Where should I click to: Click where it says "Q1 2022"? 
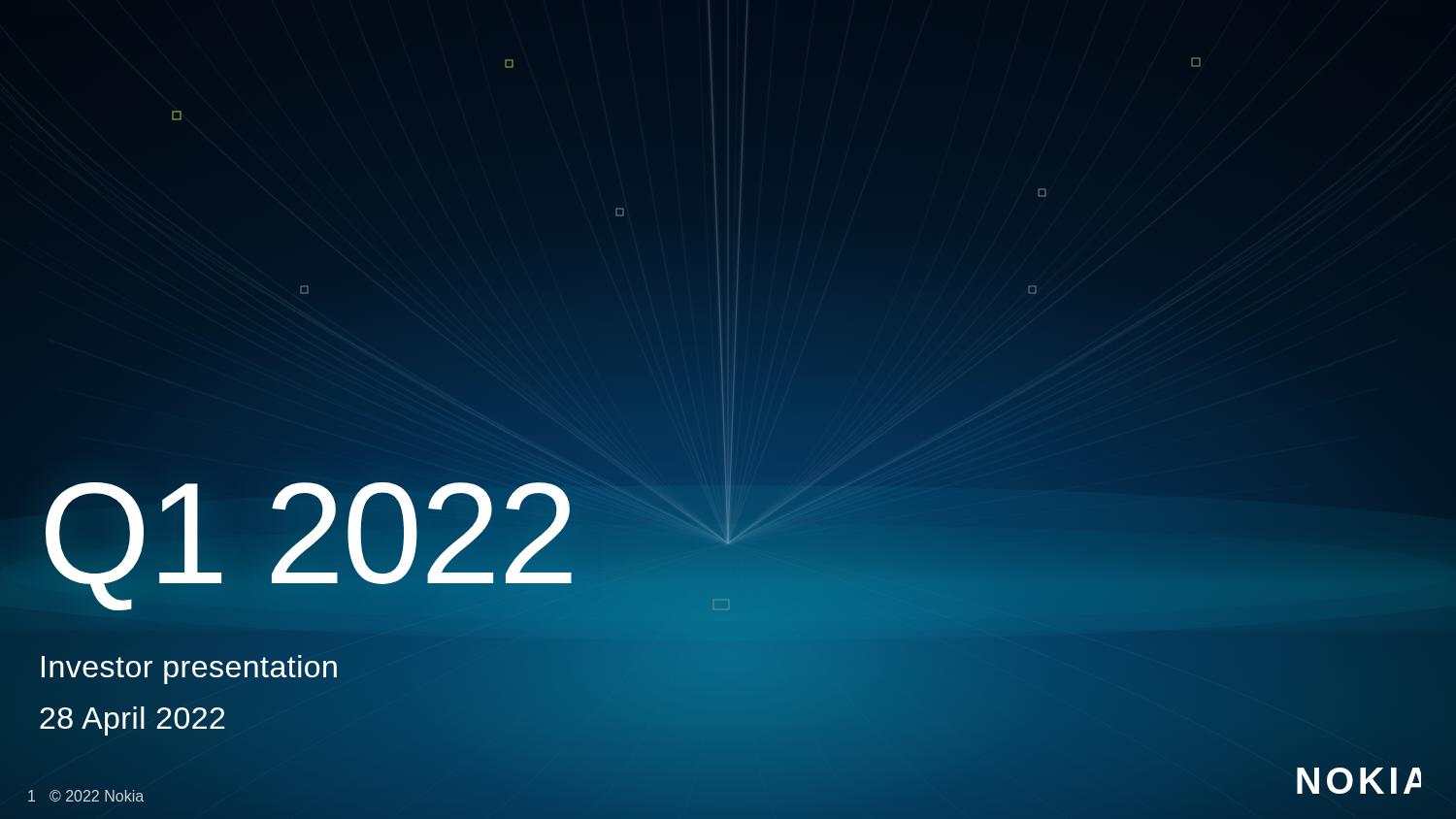(308, 534)
